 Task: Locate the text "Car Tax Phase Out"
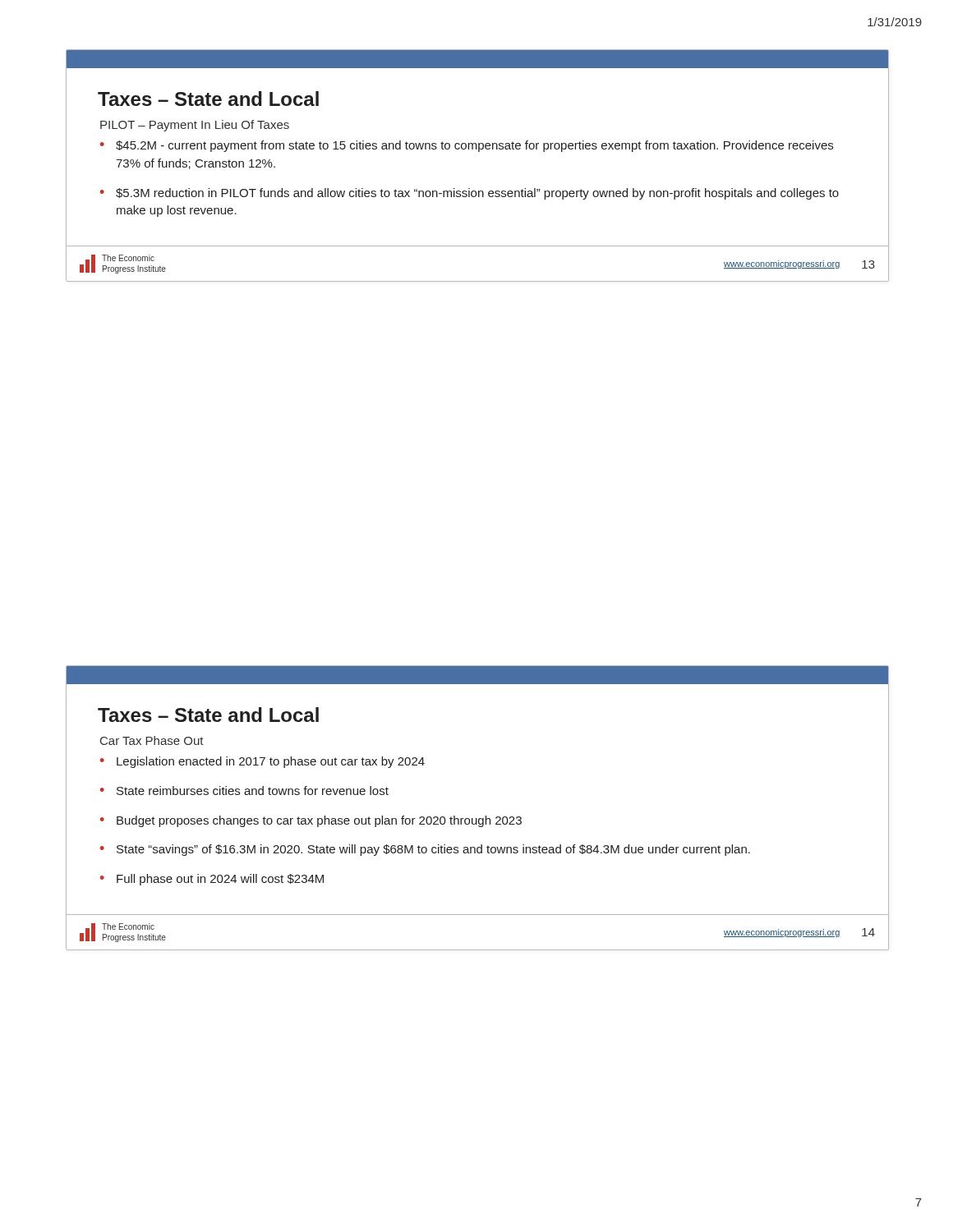151,740
